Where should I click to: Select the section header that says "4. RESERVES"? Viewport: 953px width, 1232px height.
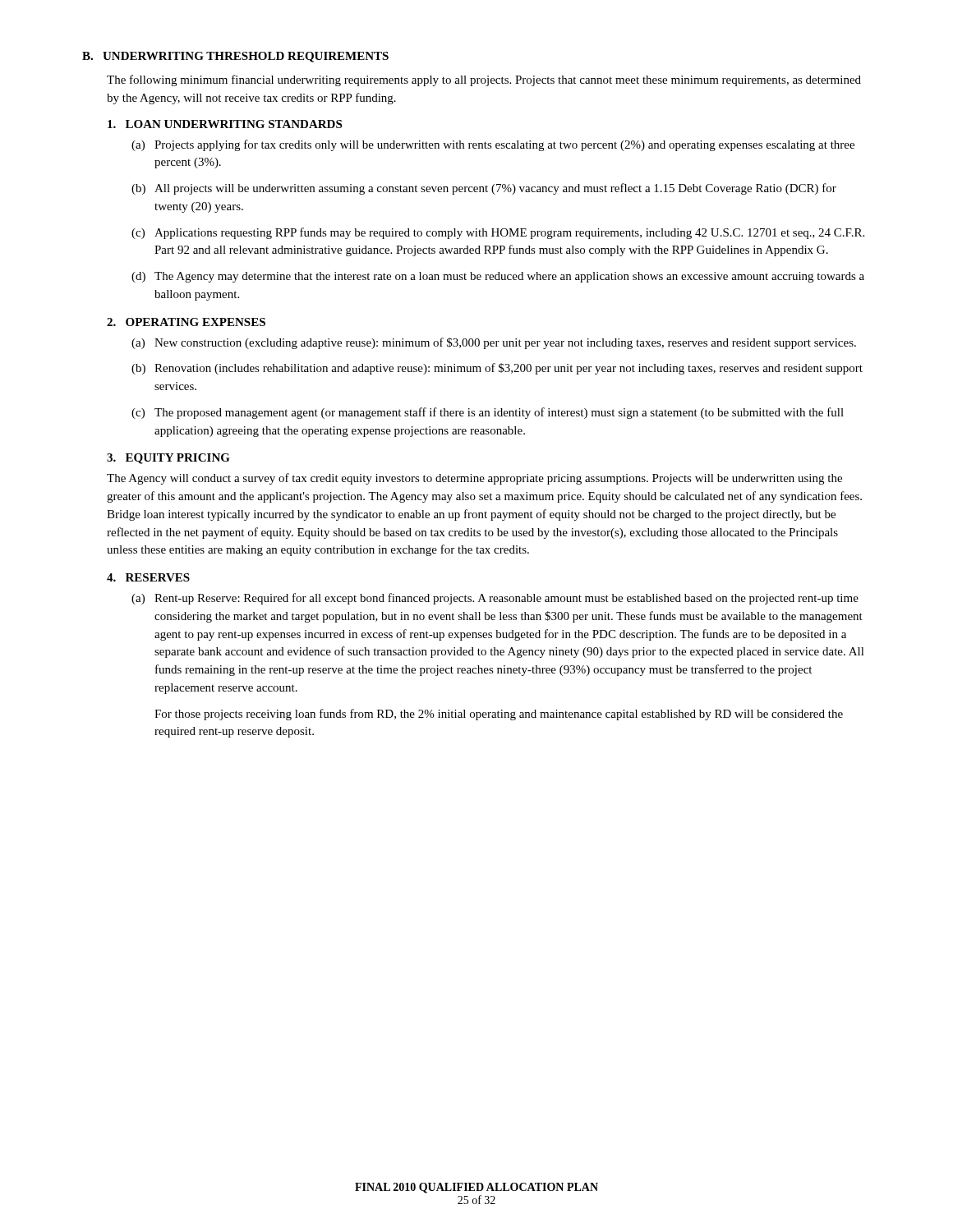point(148,577)
